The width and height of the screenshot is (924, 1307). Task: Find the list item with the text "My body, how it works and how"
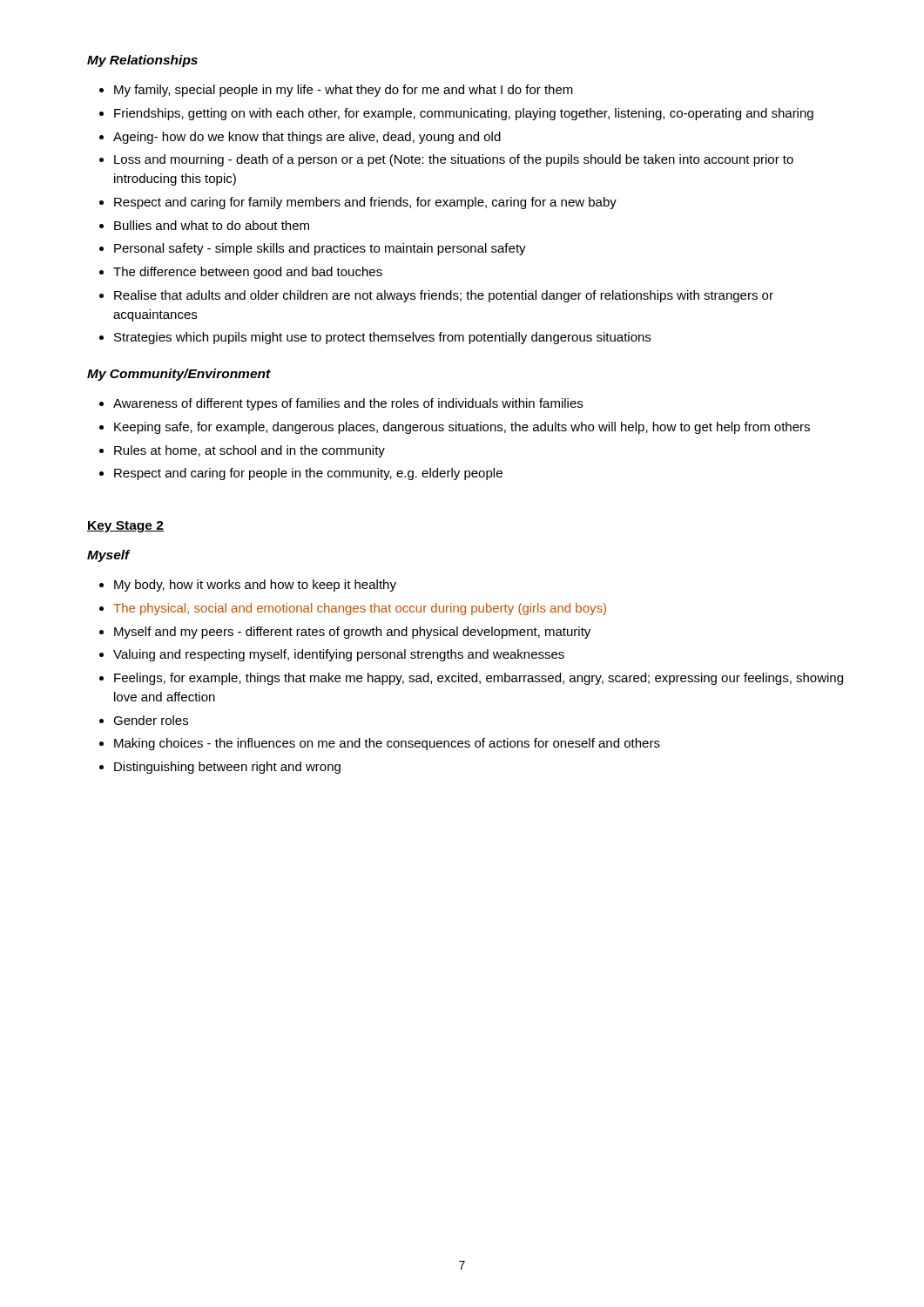click(255, 586)
